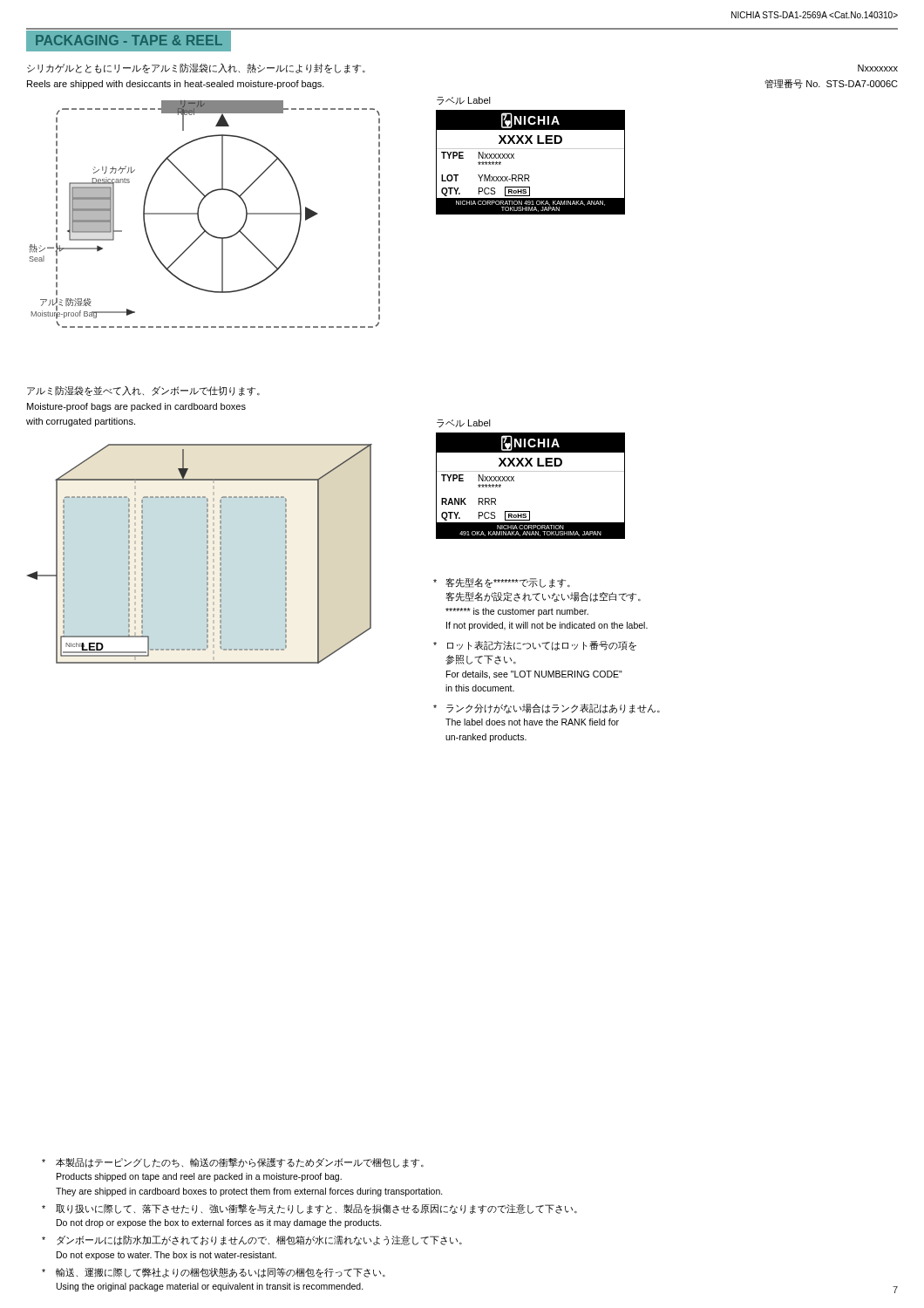Find the list item that says "* ダンボールには防水加工がされておりませんので、梱包箱が水に濡れないよう注意して下さい。 Do"
This screenshot has height=1308, width=924.
[x=255, y=1248]
